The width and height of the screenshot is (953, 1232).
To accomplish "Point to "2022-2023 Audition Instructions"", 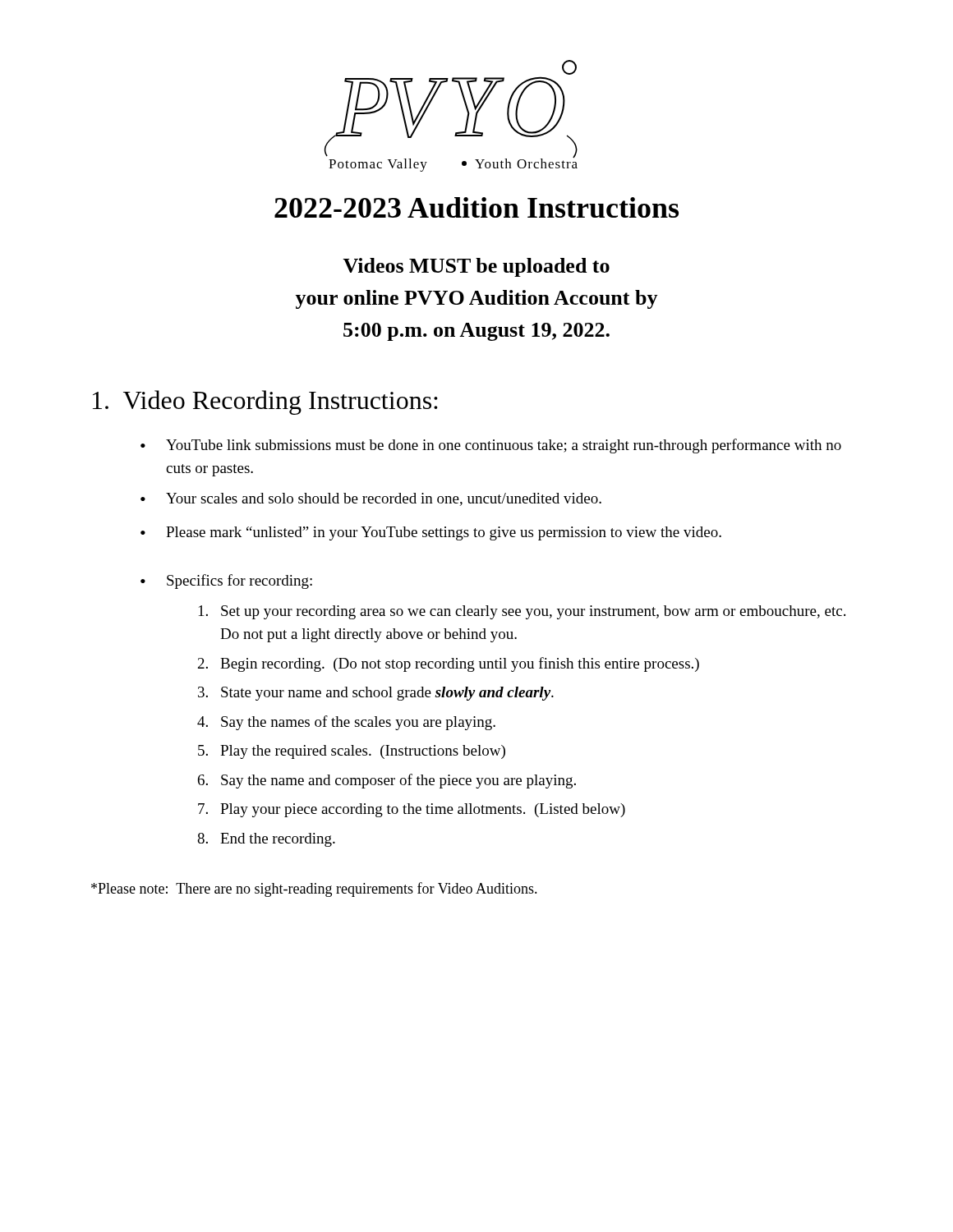I will [476, 208].
